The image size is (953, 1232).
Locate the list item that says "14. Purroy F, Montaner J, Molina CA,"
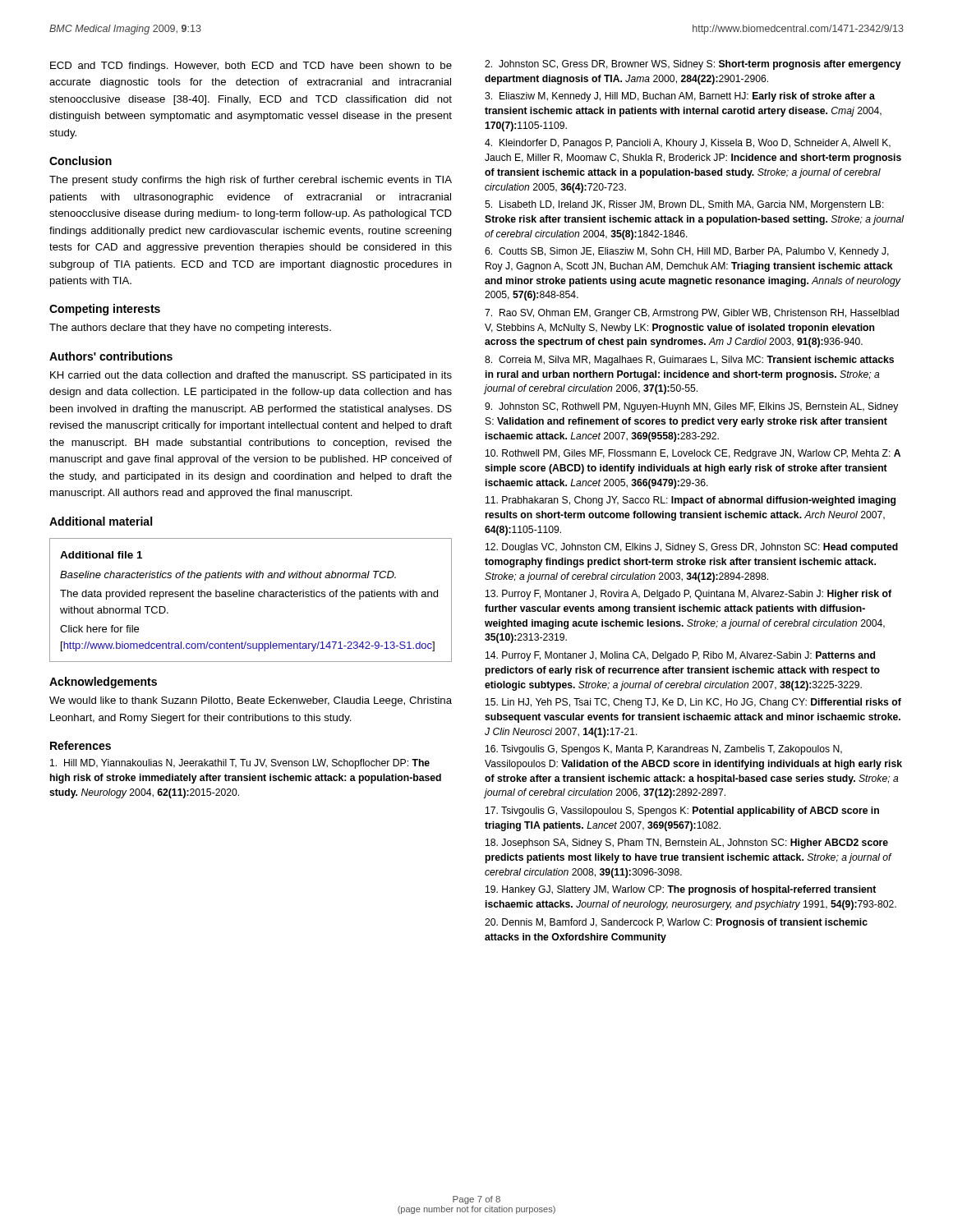click(682, 670)
